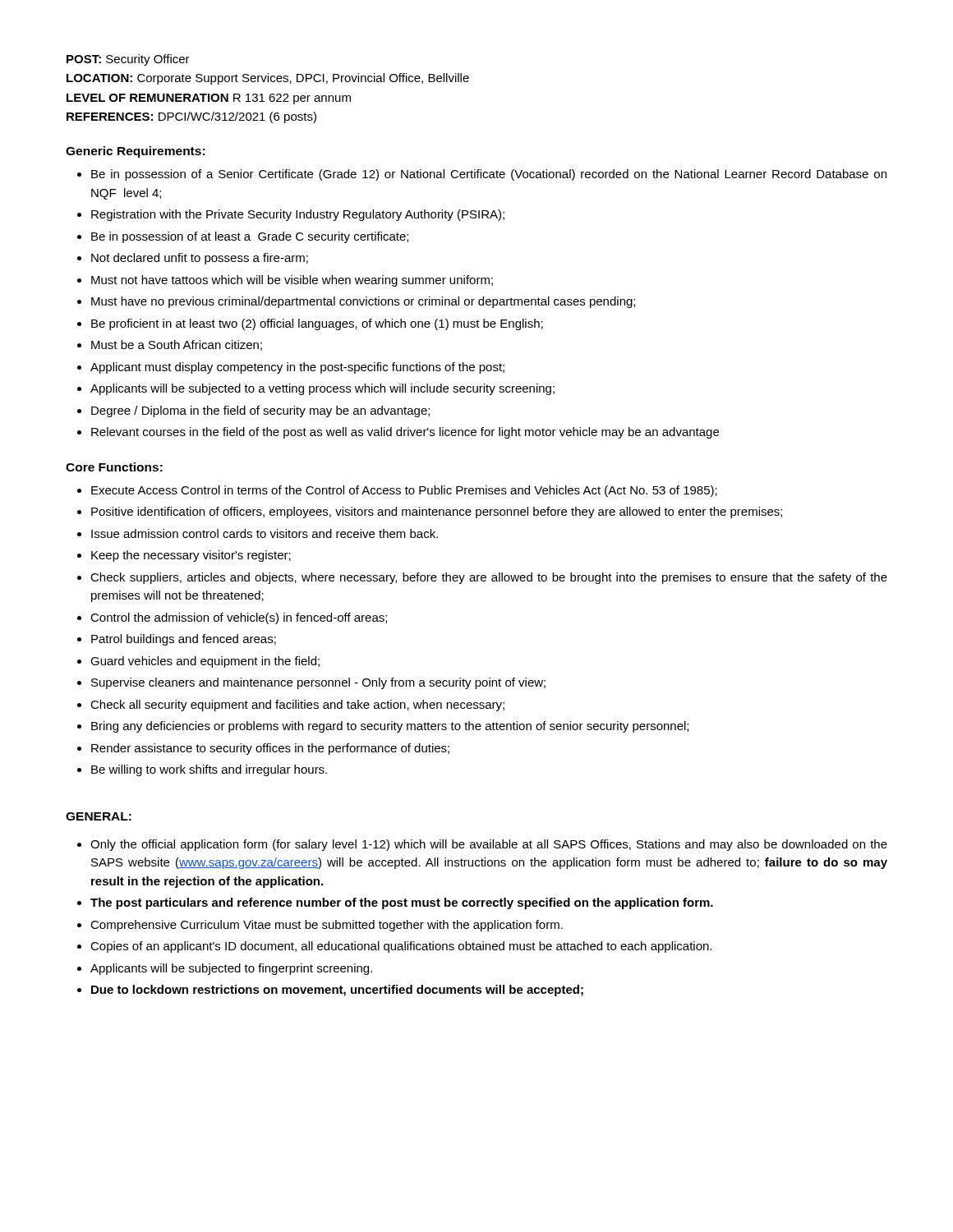953x1232 pixels.
Task: Find the list item that says "Must be a South African"
Action: coord(170,345)
